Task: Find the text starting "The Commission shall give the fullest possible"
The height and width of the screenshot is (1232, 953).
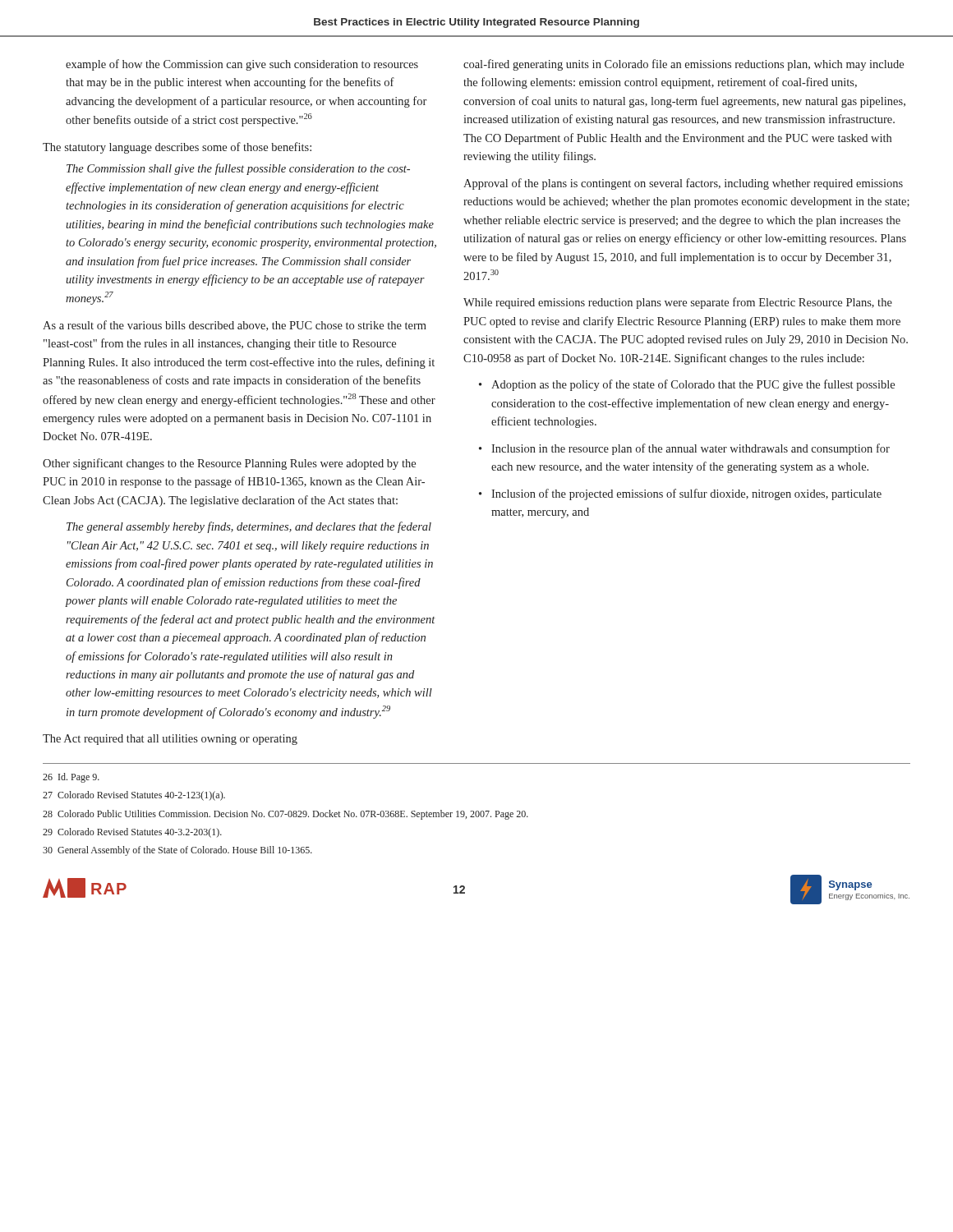Action: coord(251,233)
